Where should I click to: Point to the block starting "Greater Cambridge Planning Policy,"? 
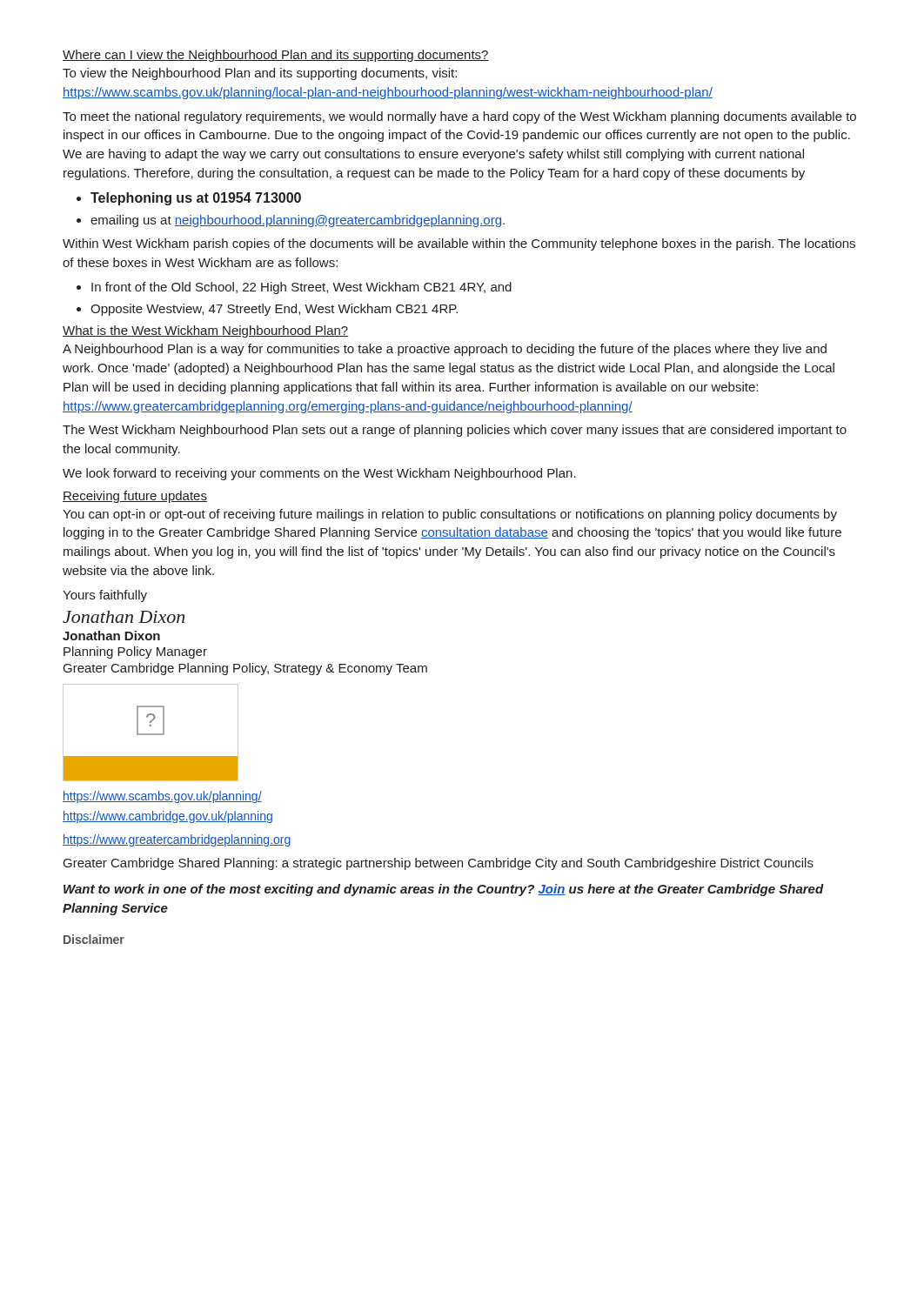click(245, 668)
